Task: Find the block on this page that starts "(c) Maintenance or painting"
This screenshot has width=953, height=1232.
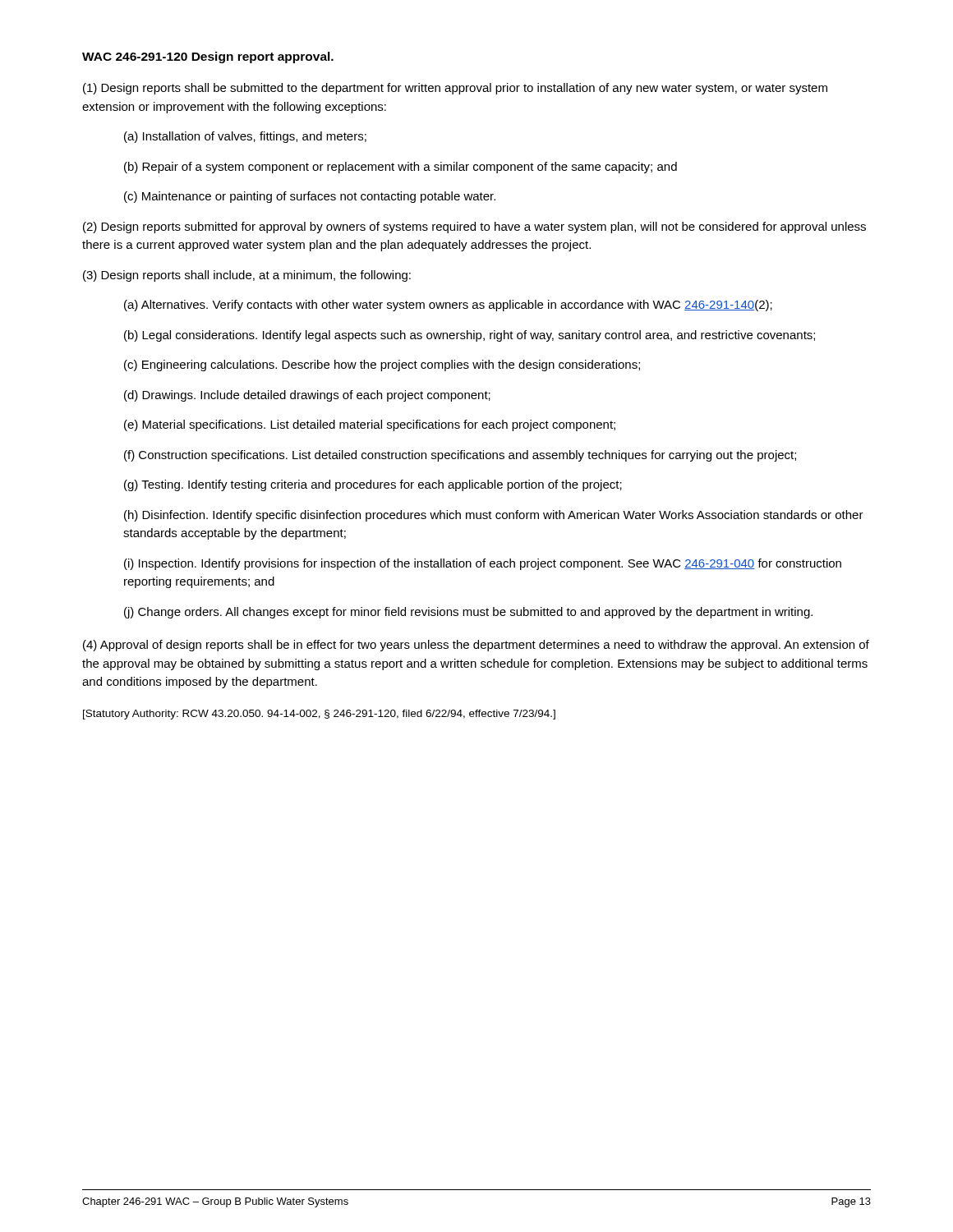Action: (x=310, y=196)
